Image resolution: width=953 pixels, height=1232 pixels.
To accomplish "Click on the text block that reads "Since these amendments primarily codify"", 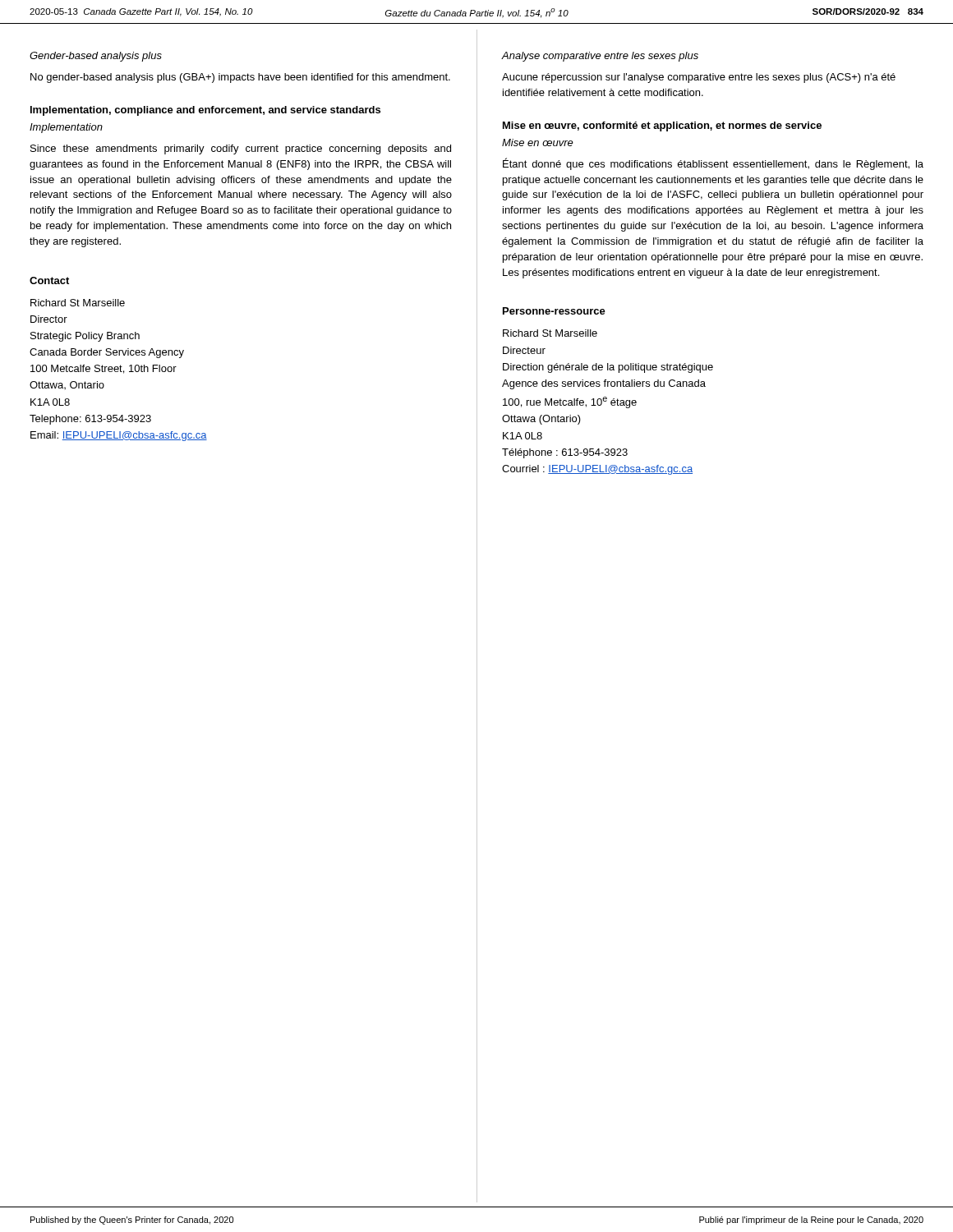I will coord(241,195).
